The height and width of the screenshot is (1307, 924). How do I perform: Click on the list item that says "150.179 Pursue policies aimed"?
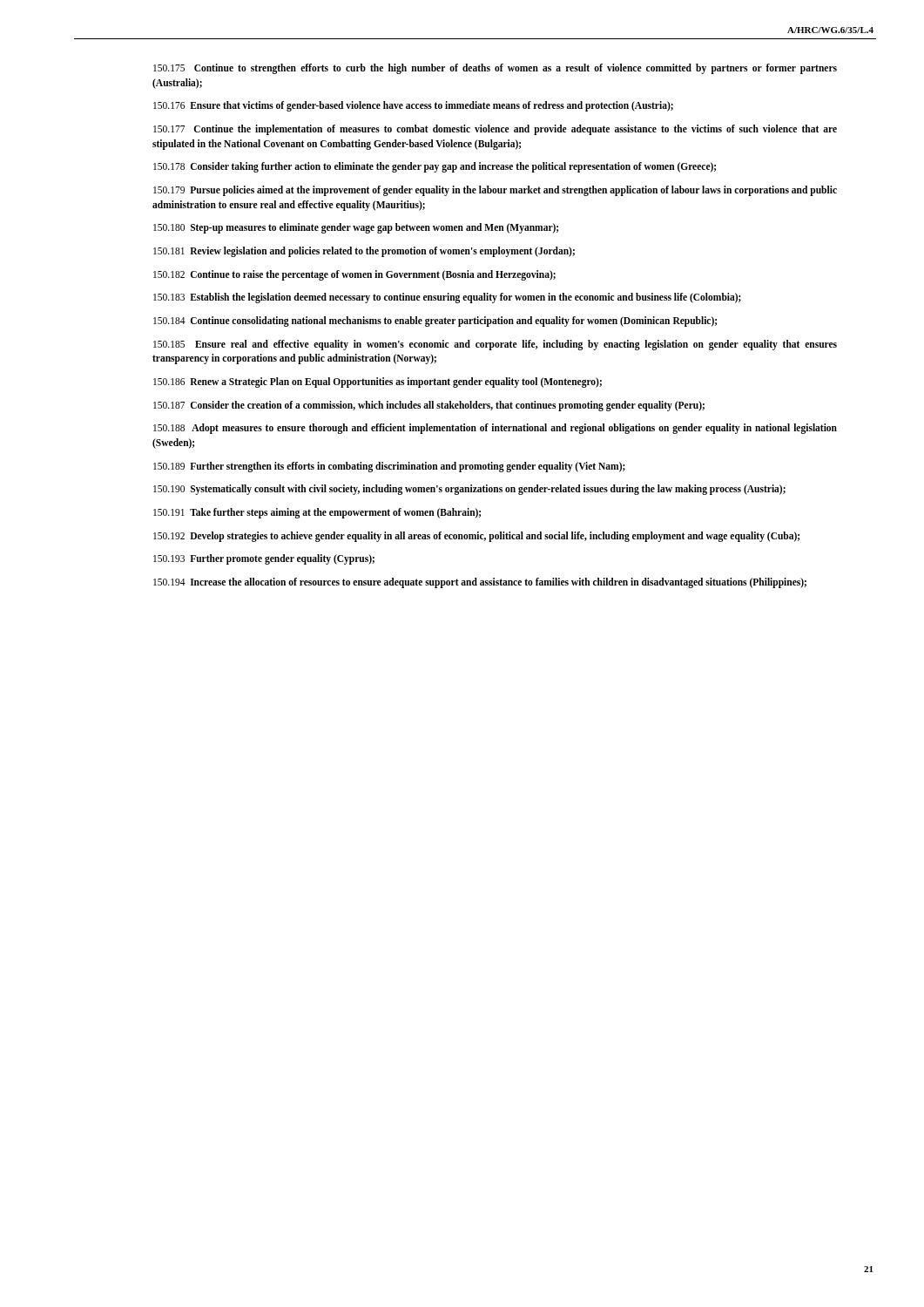495,197
